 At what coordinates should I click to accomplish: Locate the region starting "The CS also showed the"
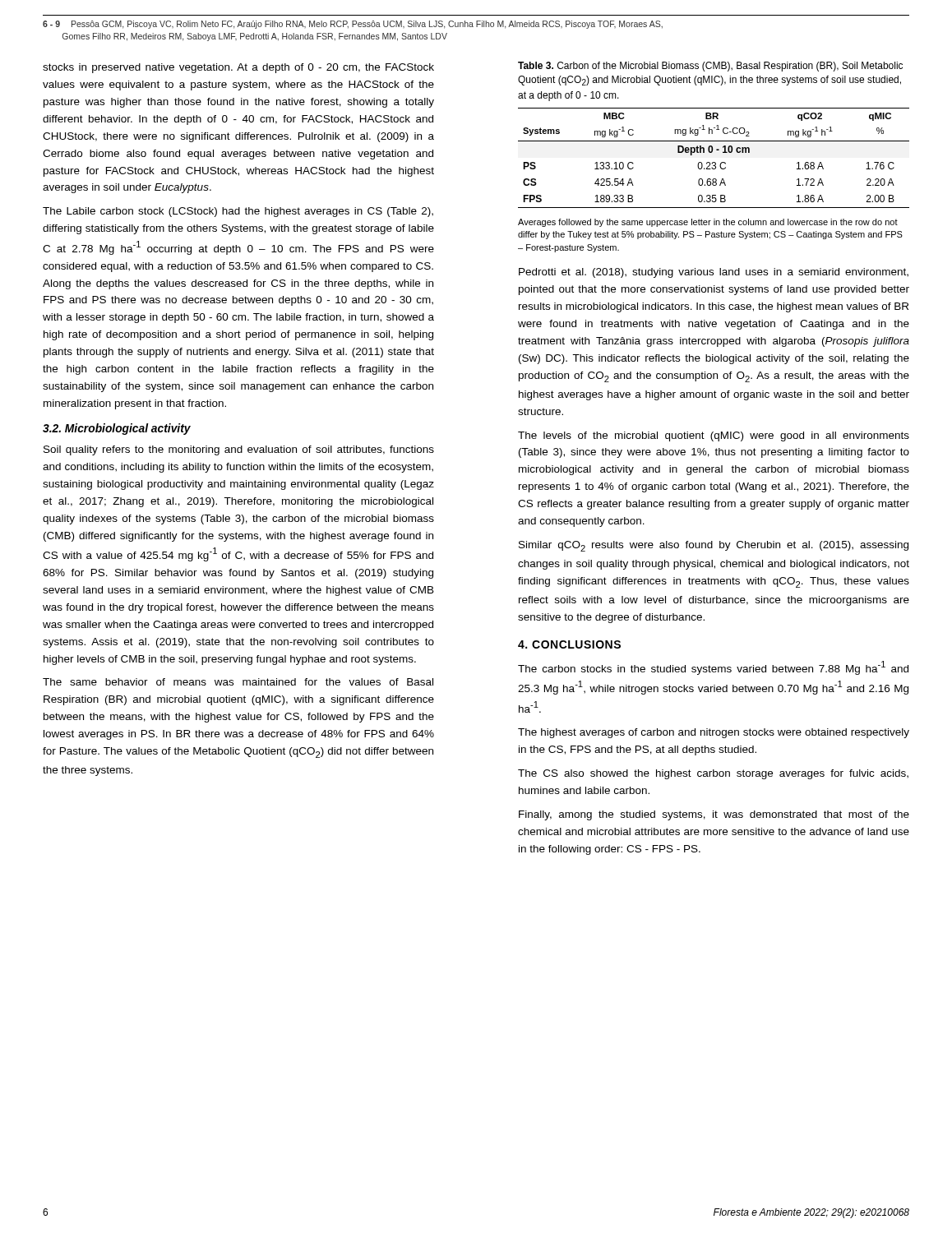pos(714,783)
